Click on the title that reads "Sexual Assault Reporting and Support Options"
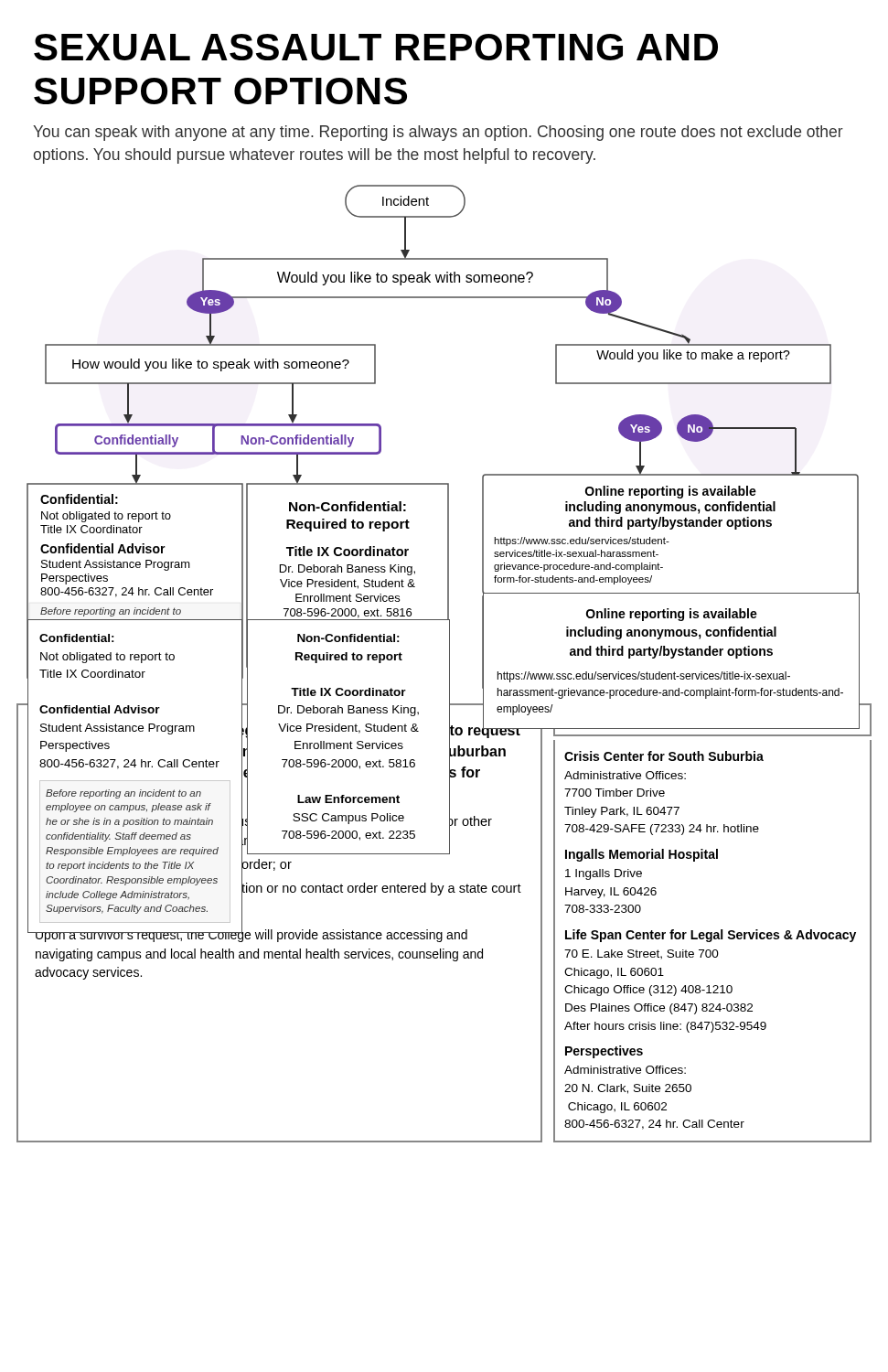This screenshot has width=888, height=1372. 444,70
